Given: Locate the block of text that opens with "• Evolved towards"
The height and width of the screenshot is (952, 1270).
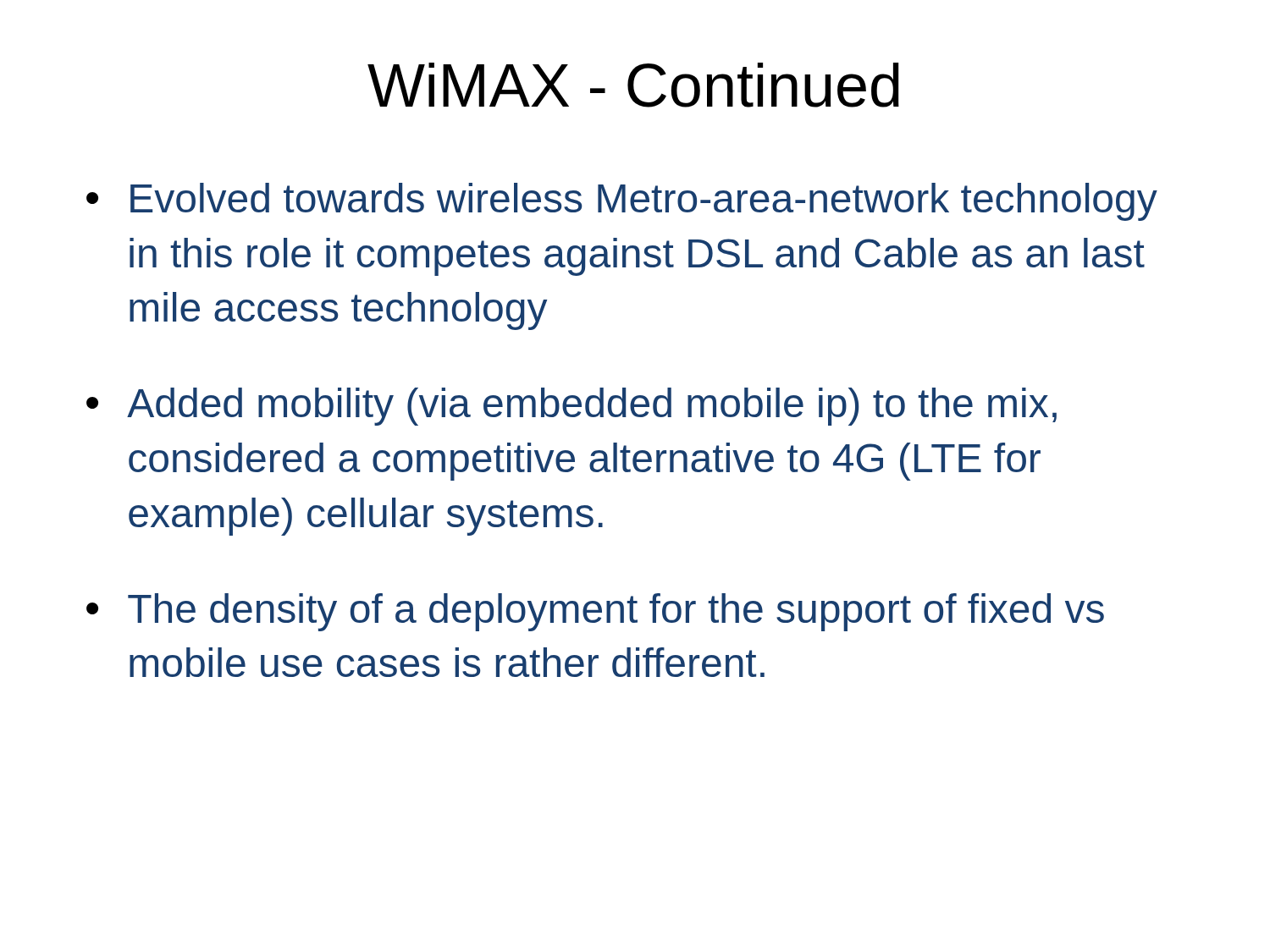Looking at the screenshot, I should 635,254.
